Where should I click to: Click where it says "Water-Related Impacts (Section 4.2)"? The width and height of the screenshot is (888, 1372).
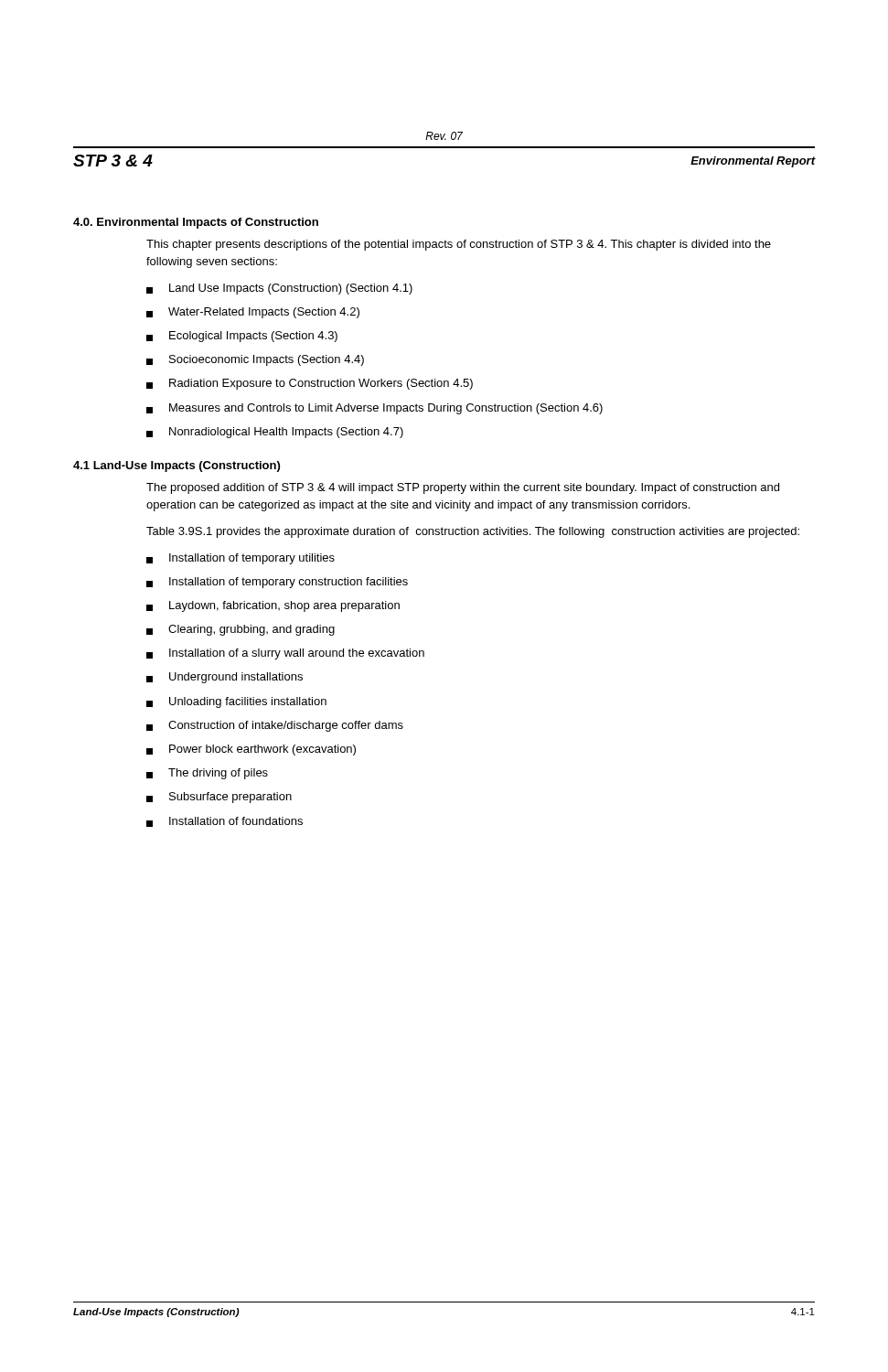[253, 313]
